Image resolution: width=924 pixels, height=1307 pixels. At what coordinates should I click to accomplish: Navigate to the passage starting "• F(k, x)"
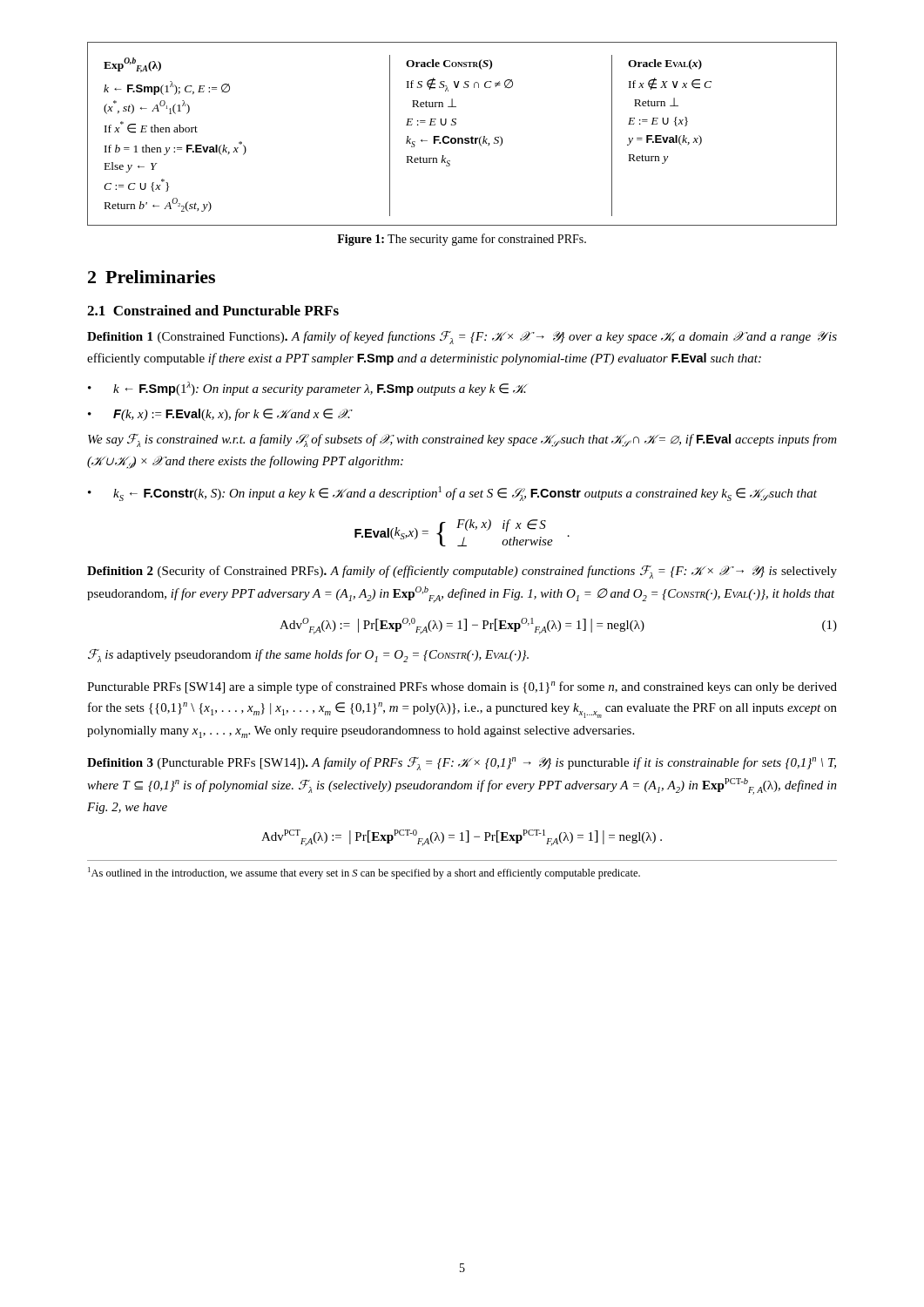219,414
